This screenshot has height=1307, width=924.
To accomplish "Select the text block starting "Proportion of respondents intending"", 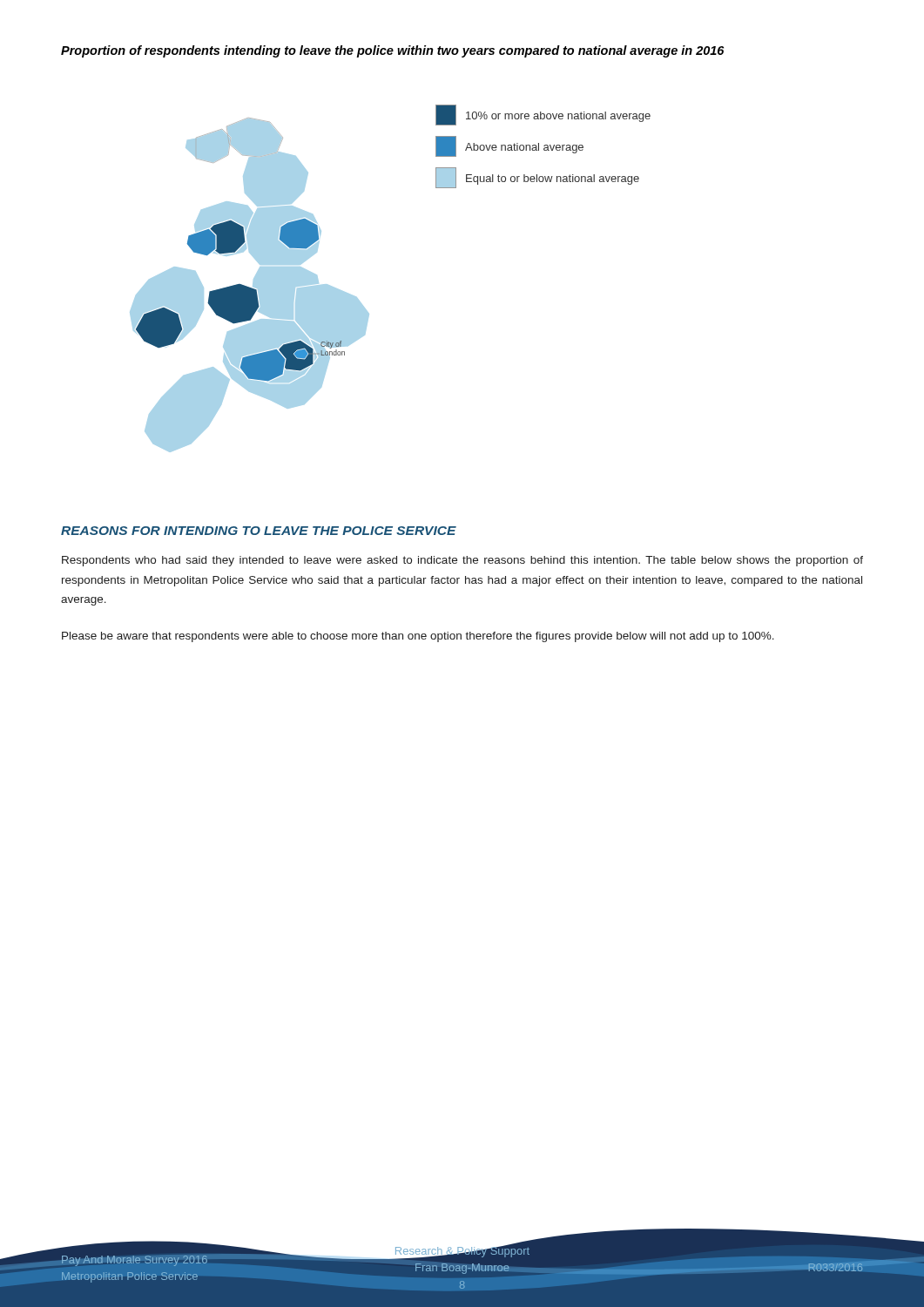I will tap(393, 51).
